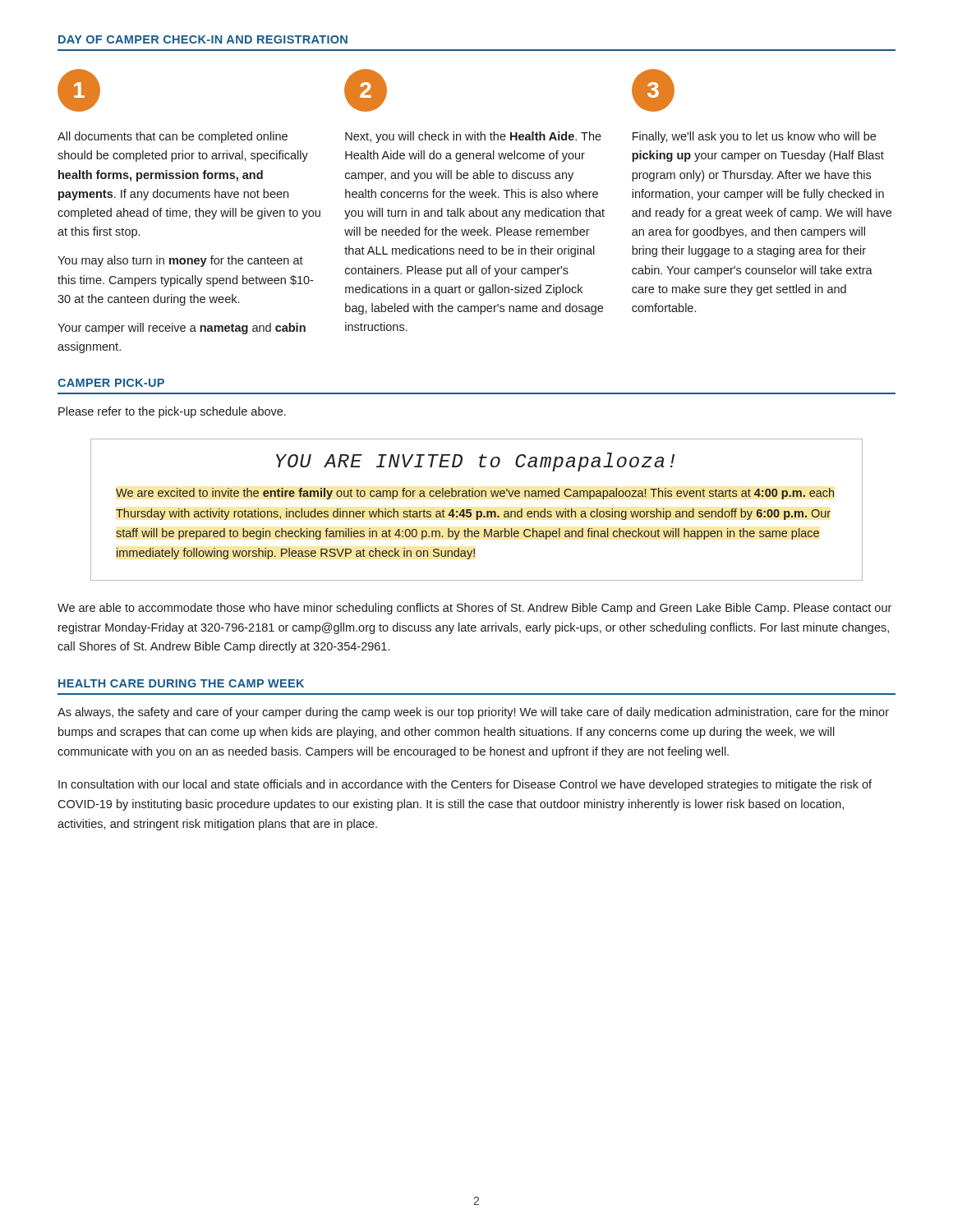Select the passage starting "In consultation with"

click(x=465, y=804)
